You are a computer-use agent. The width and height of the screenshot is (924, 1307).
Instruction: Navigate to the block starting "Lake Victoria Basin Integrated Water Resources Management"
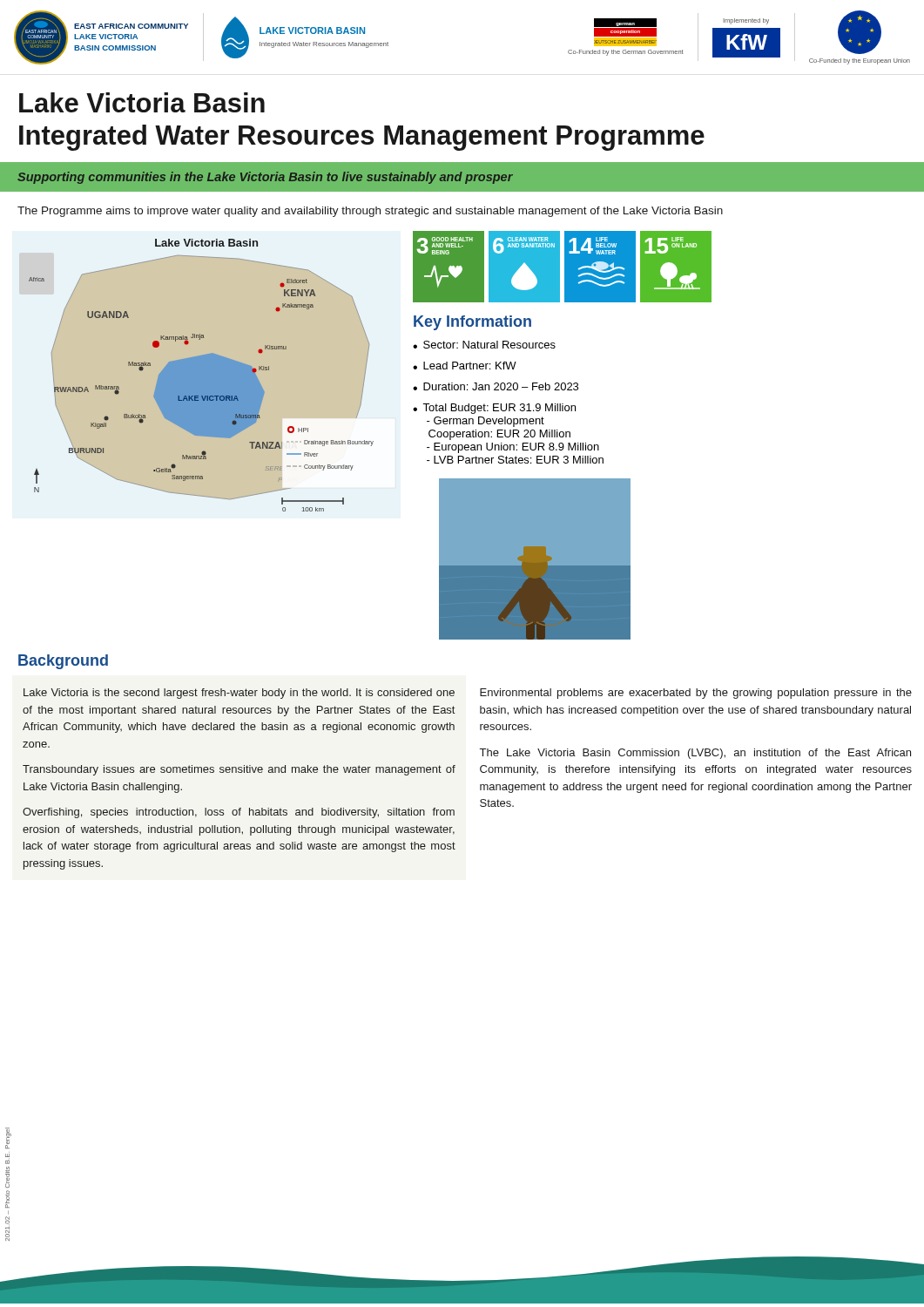tap(462, 120)
